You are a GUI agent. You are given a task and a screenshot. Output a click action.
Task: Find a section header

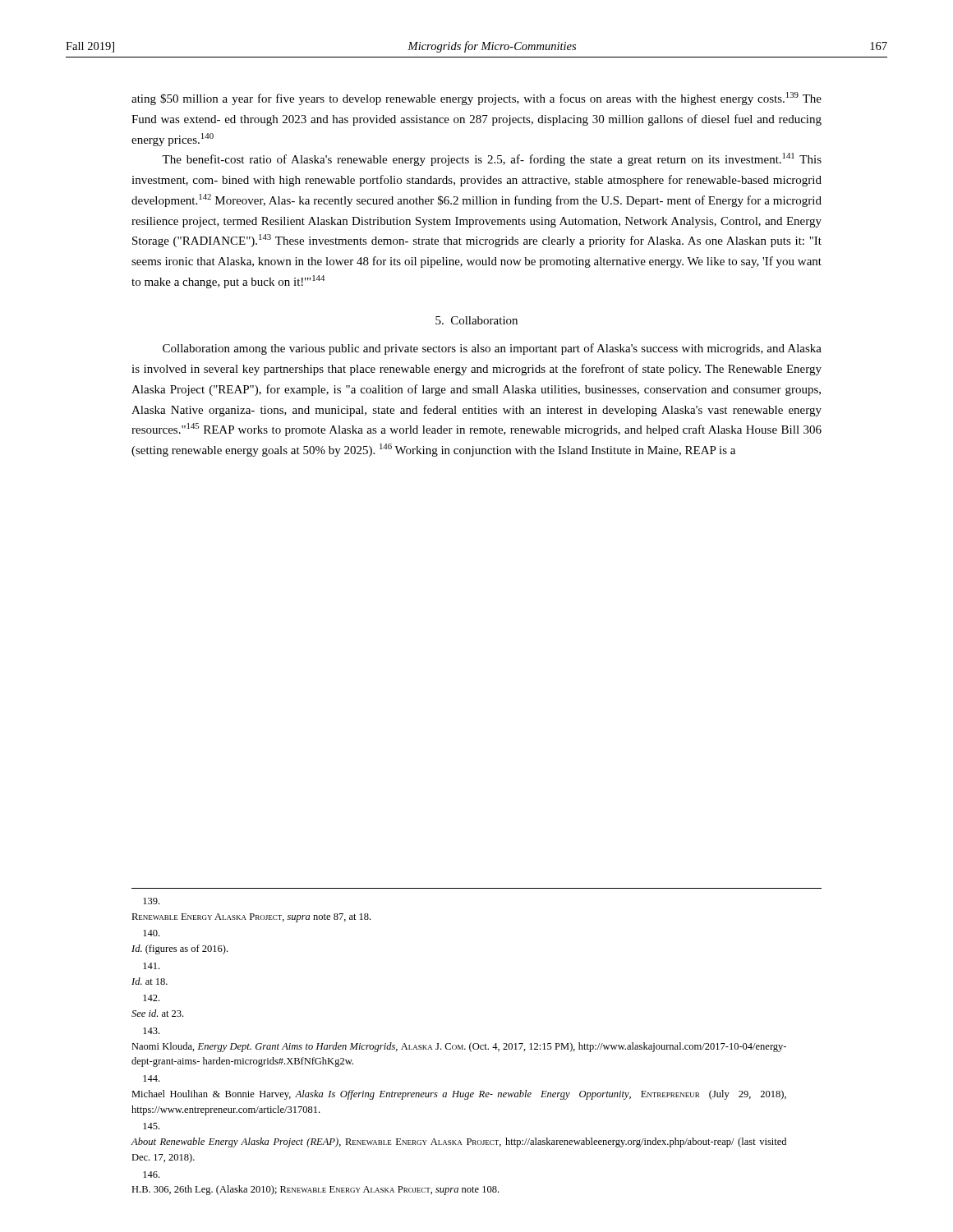coord(476,320)
